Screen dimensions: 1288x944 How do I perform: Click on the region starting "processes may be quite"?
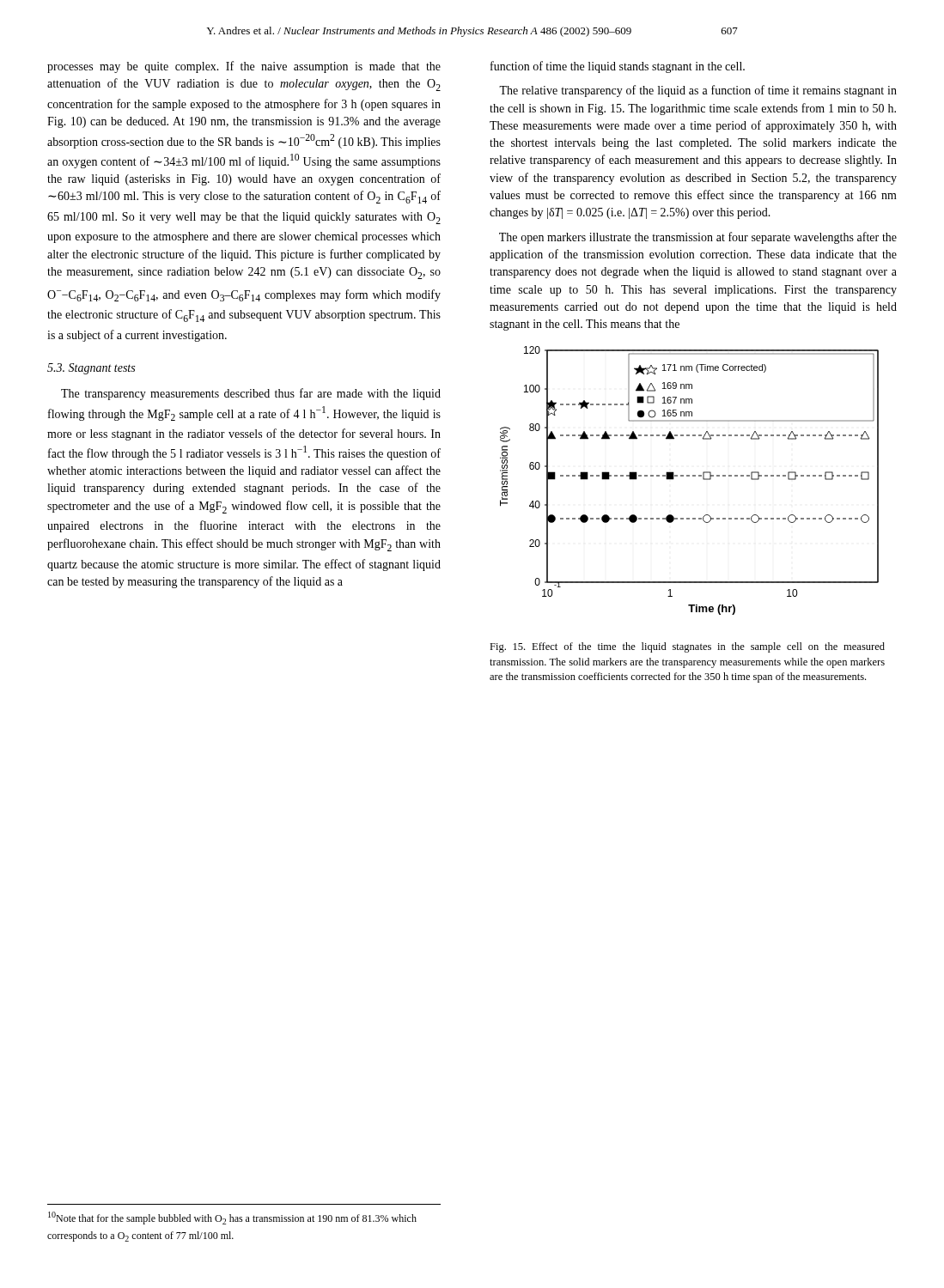coord(244,201)
